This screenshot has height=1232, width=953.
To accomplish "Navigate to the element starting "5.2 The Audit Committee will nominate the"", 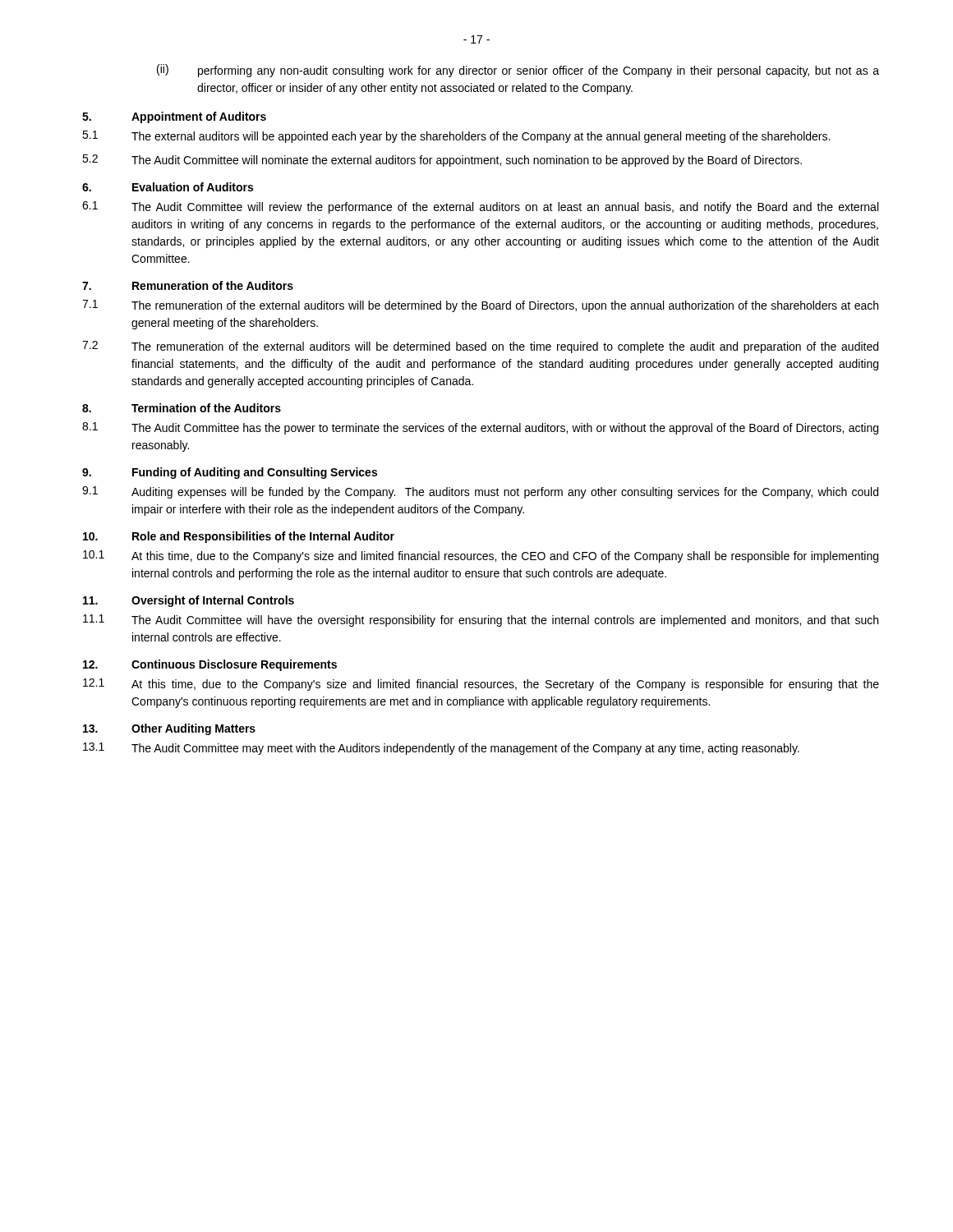I will tap(481, 161).
